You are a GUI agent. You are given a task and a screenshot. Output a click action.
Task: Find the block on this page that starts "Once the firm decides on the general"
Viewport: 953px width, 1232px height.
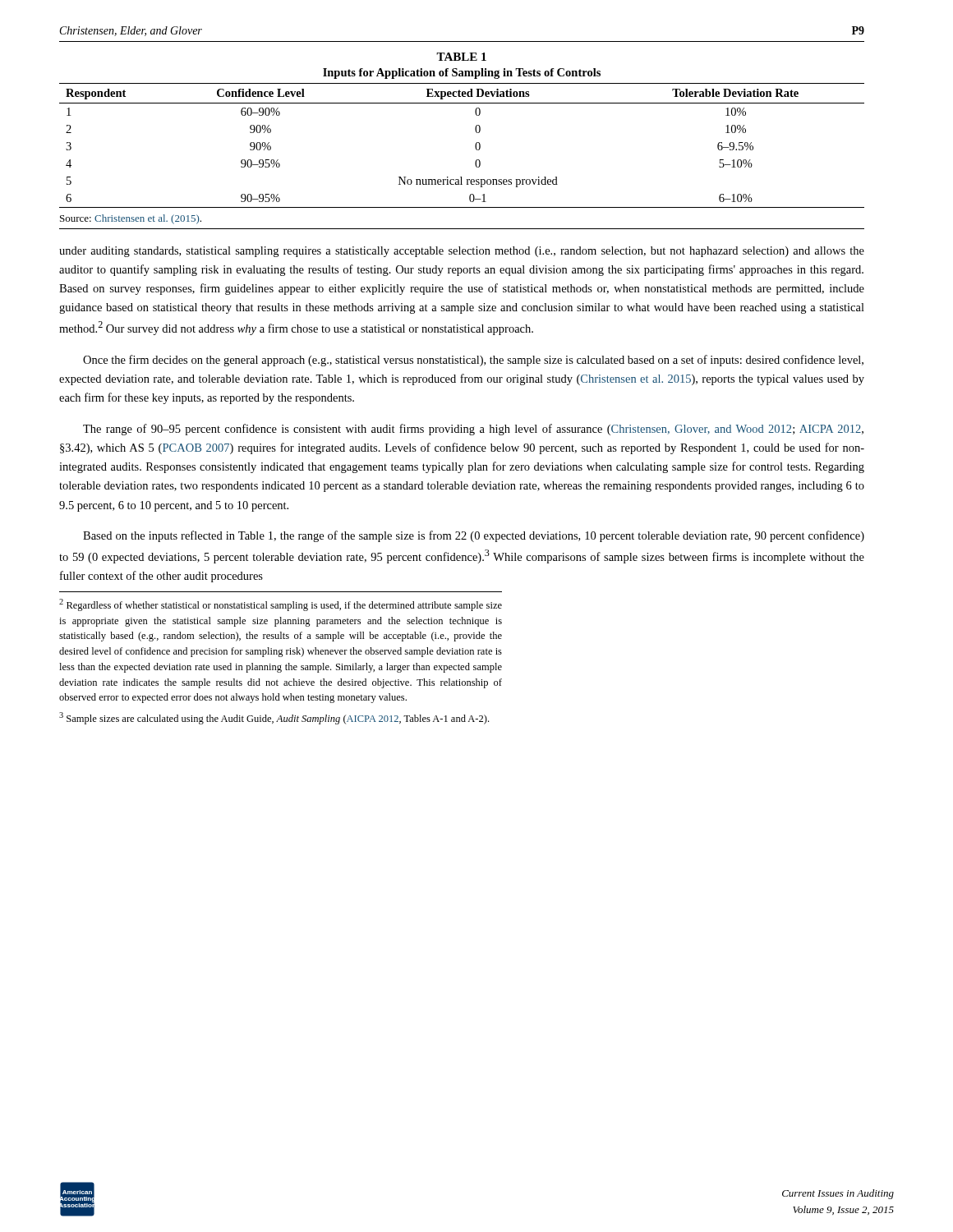(462, 379)
